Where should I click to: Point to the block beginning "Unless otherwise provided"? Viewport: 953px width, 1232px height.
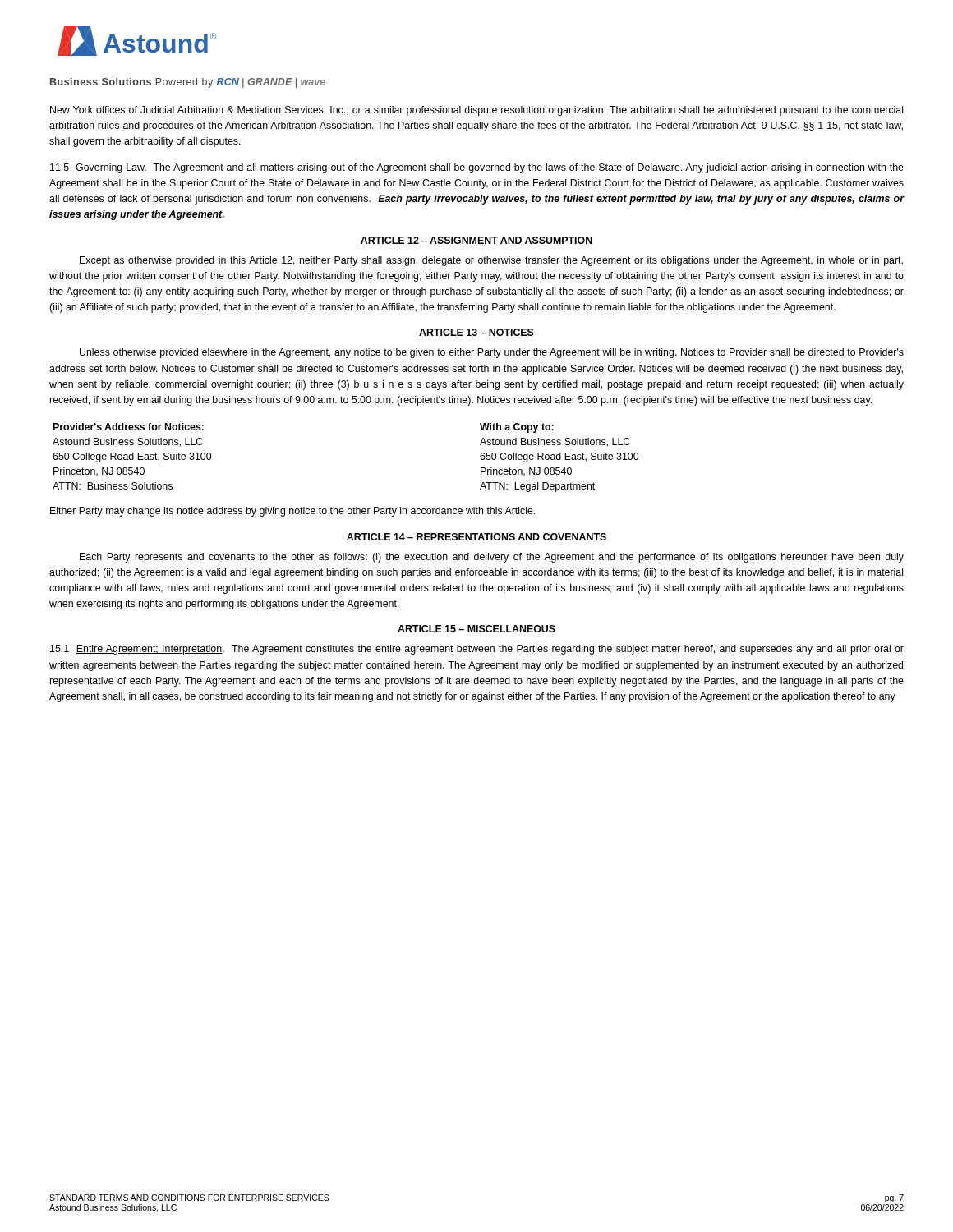pos(476,376)
